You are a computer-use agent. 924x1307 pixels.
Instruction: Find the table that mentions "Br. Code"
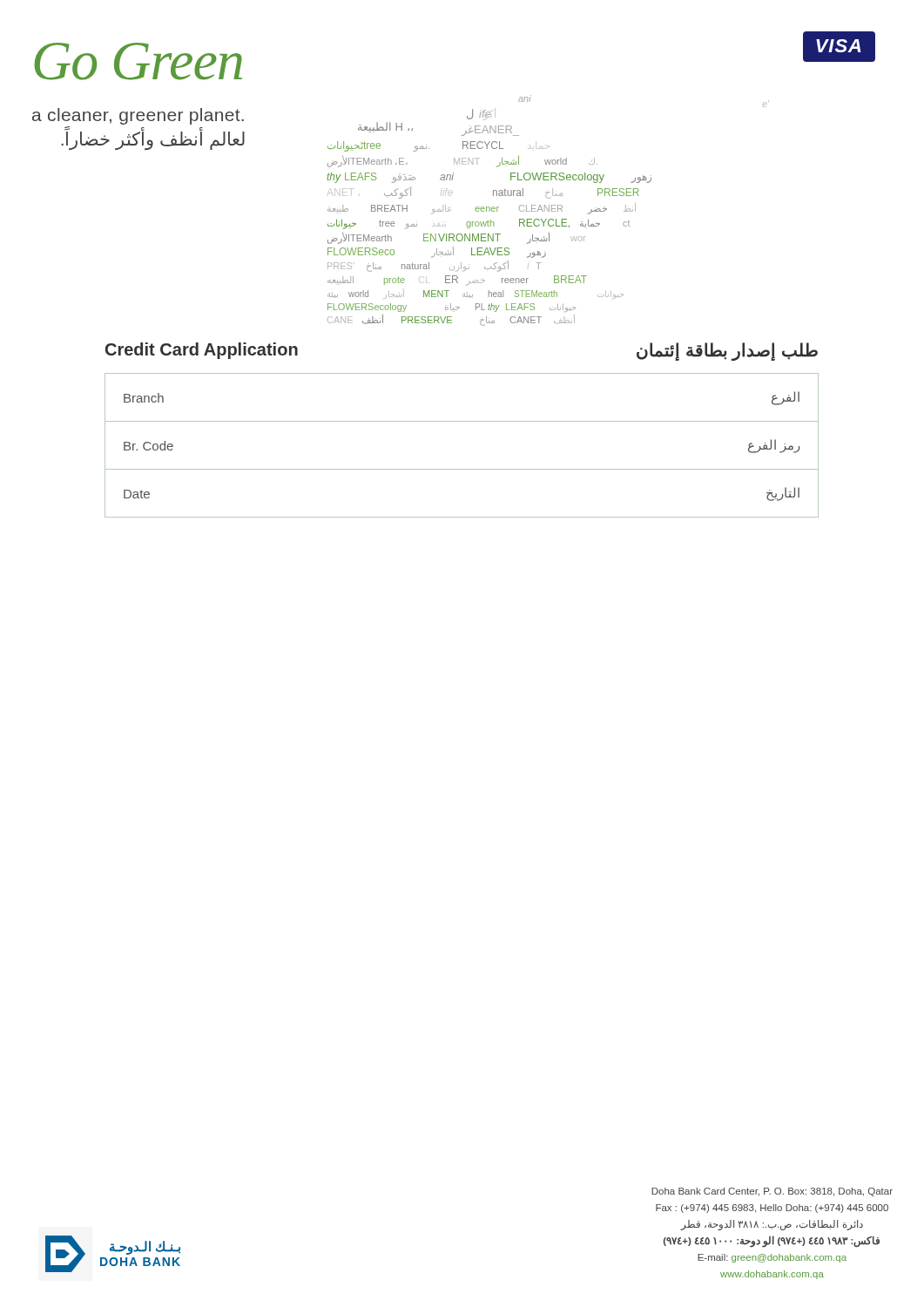point(462,445)
